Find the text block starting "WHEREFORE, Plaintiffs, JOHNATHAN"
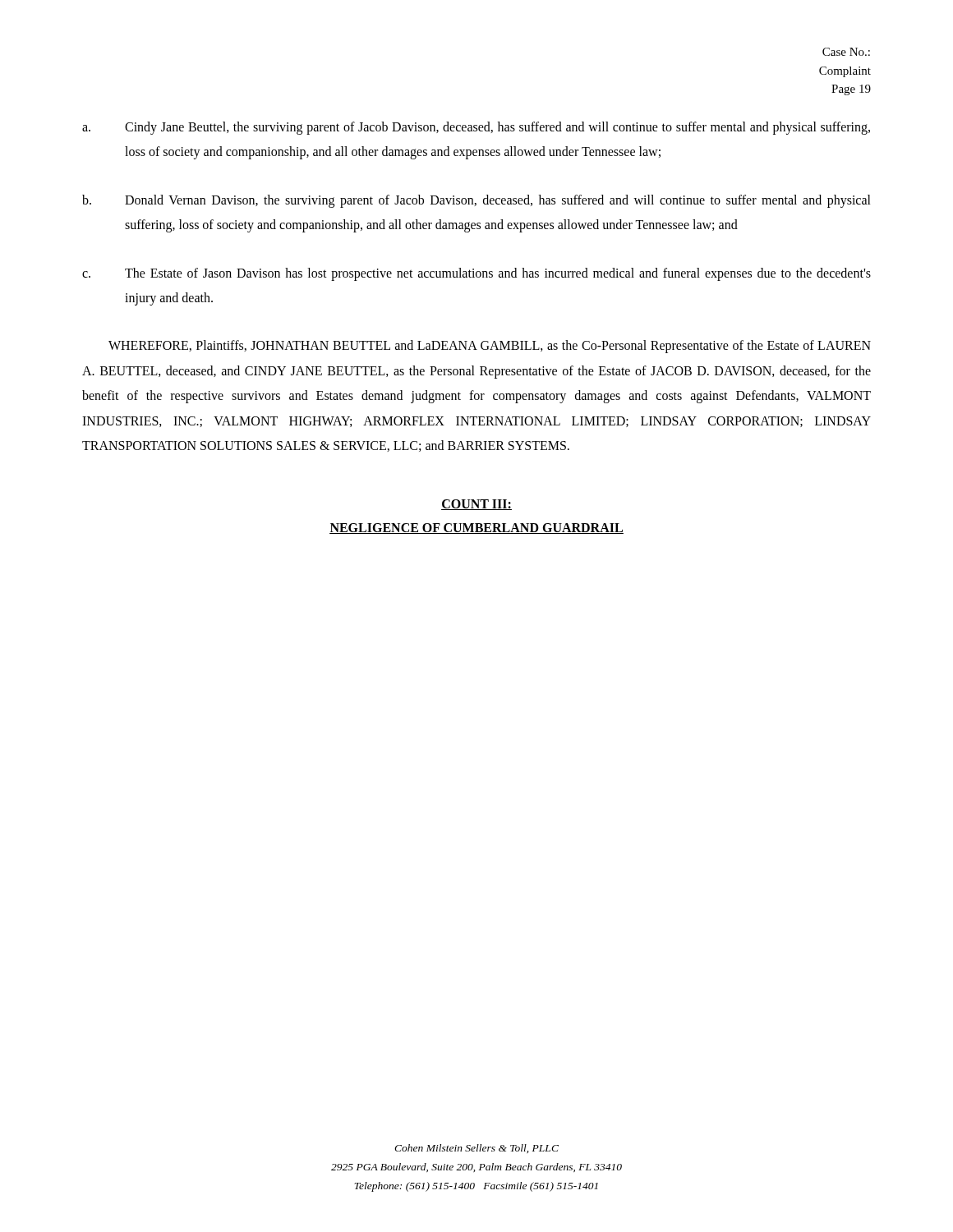The image size is (953, 1232). 476,396
